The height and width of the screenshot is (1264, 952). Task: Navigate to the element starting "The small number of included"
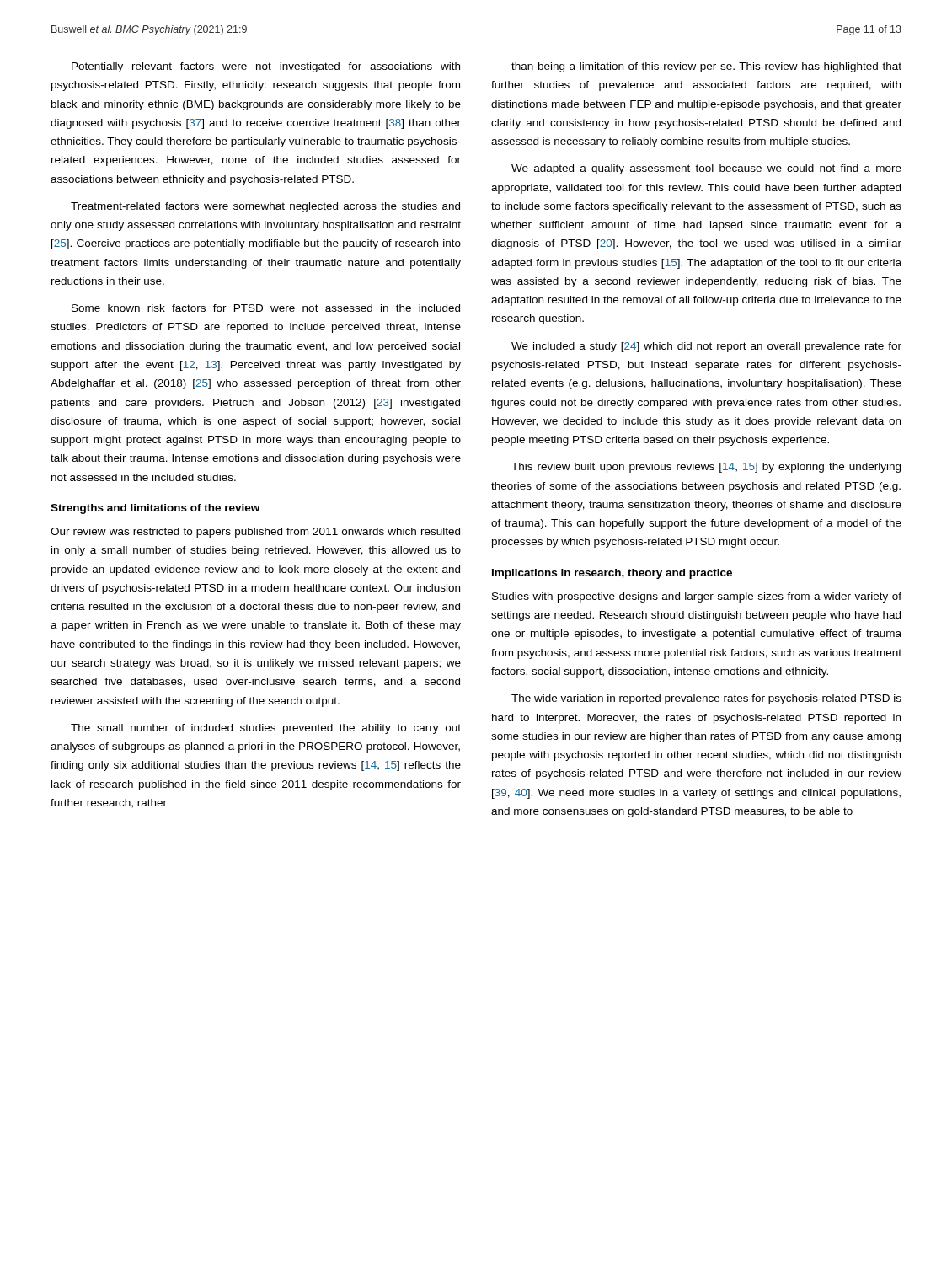[x=256, y=765]
